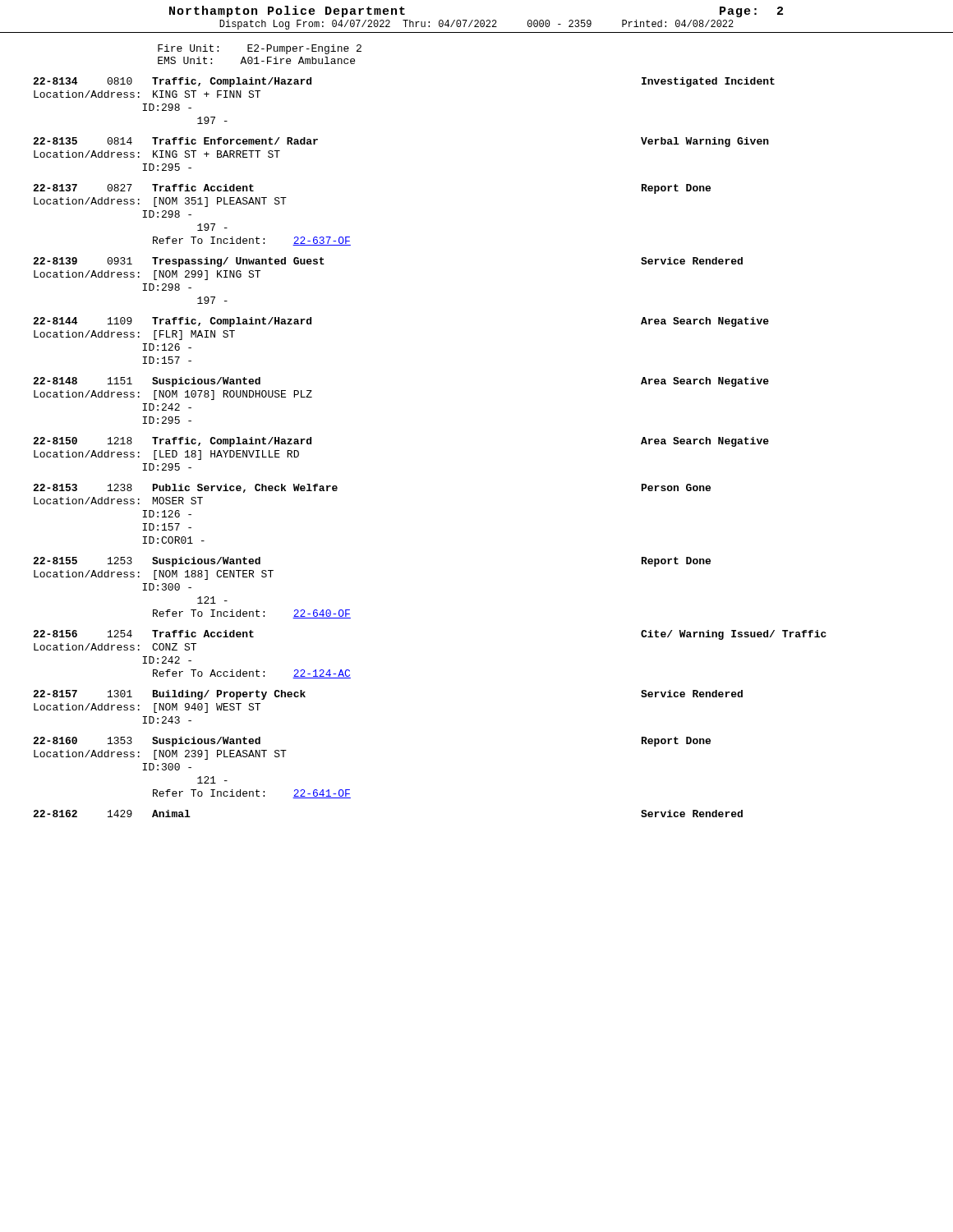Point to the block beginning "22-8135 0814 Traffic Enforcement/ Radar Verbal Warning Given"
The image size is (953, 1232).
click(55, 142)
